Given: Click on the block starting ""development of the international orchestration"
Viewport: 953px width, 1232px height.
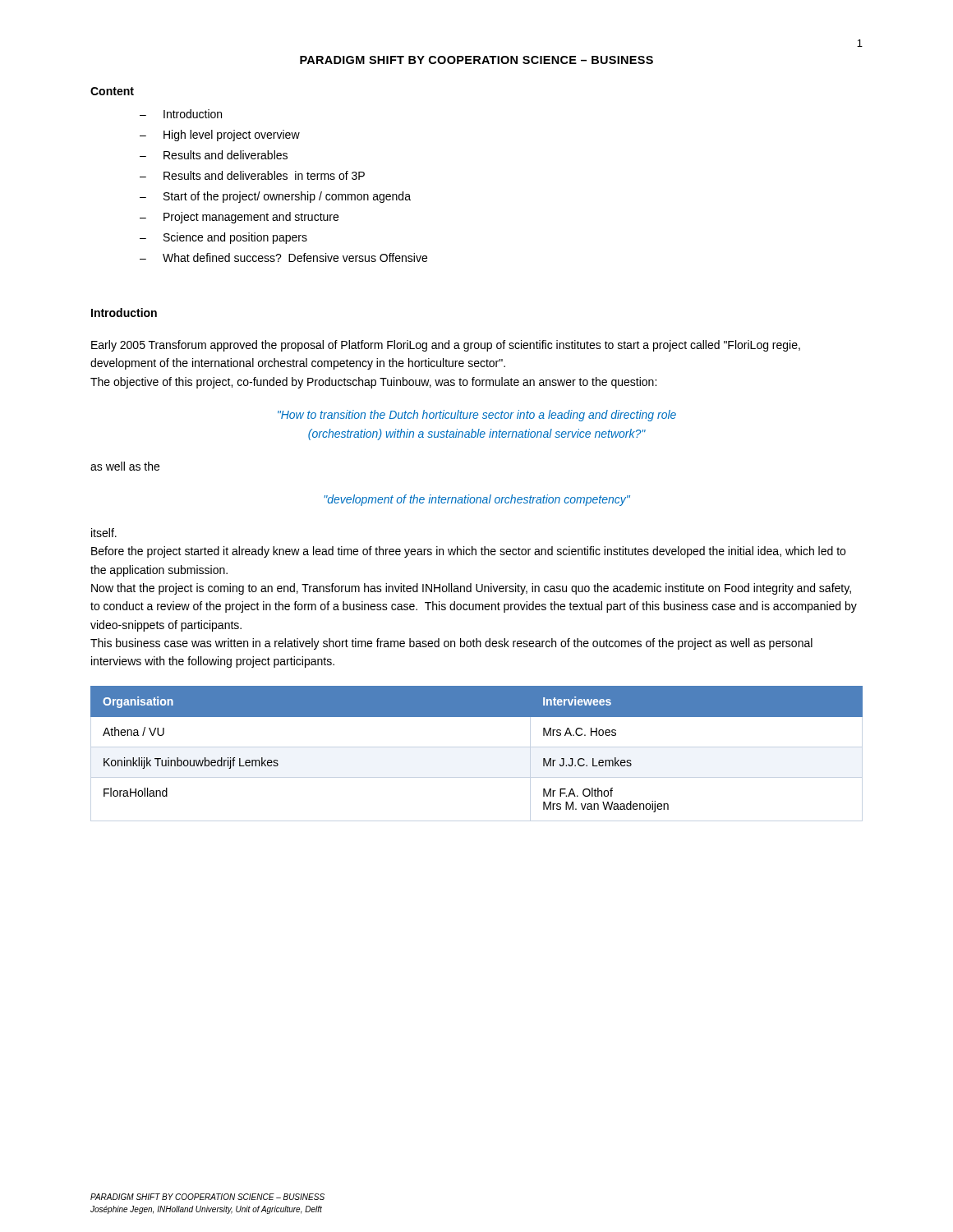Looking at the screenshot, I should pyautogui.click(x=476, y=500).
